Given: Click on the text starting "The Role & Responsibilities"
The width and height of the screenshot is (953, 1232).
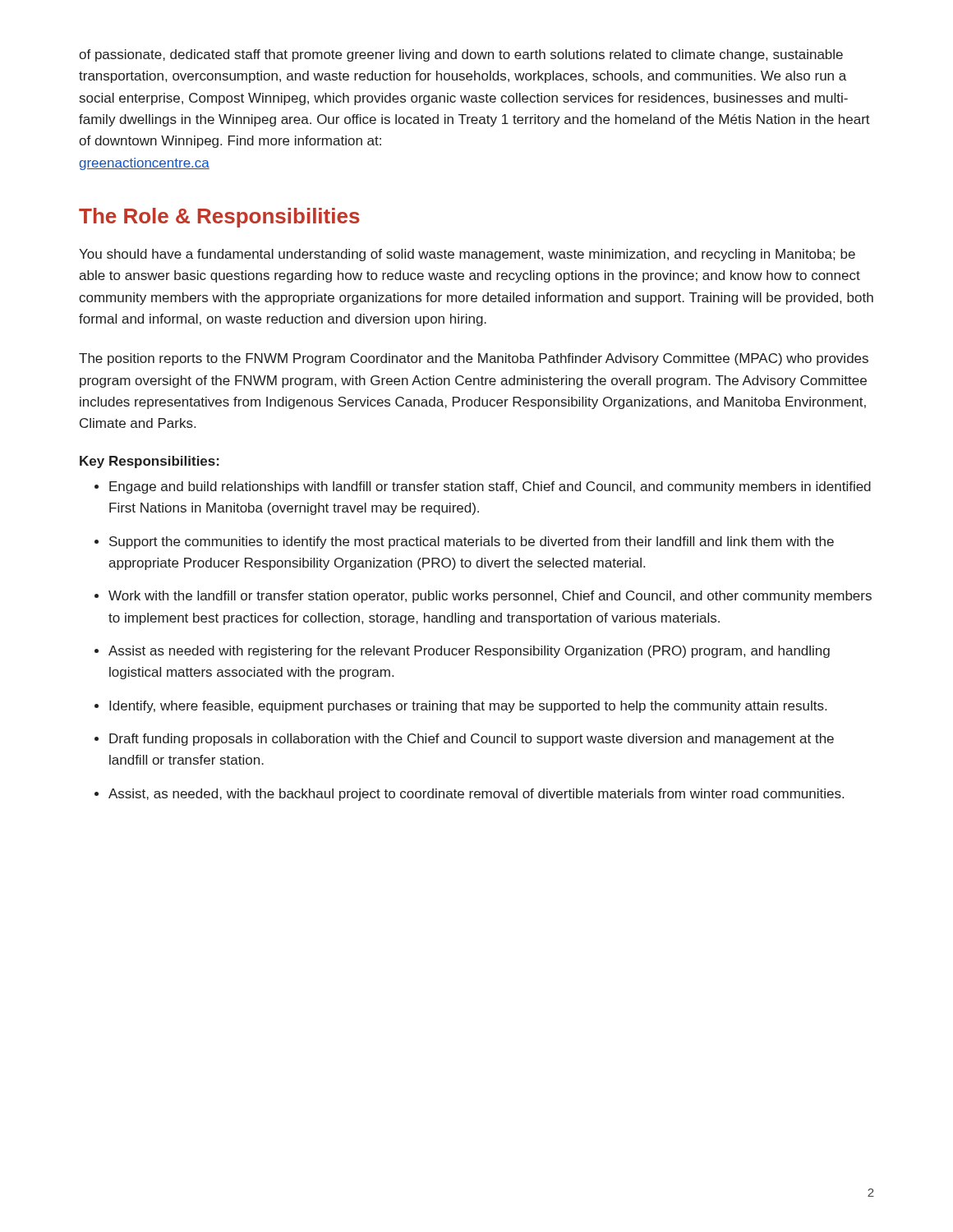Looking at the screenshot, I should 220,216.
